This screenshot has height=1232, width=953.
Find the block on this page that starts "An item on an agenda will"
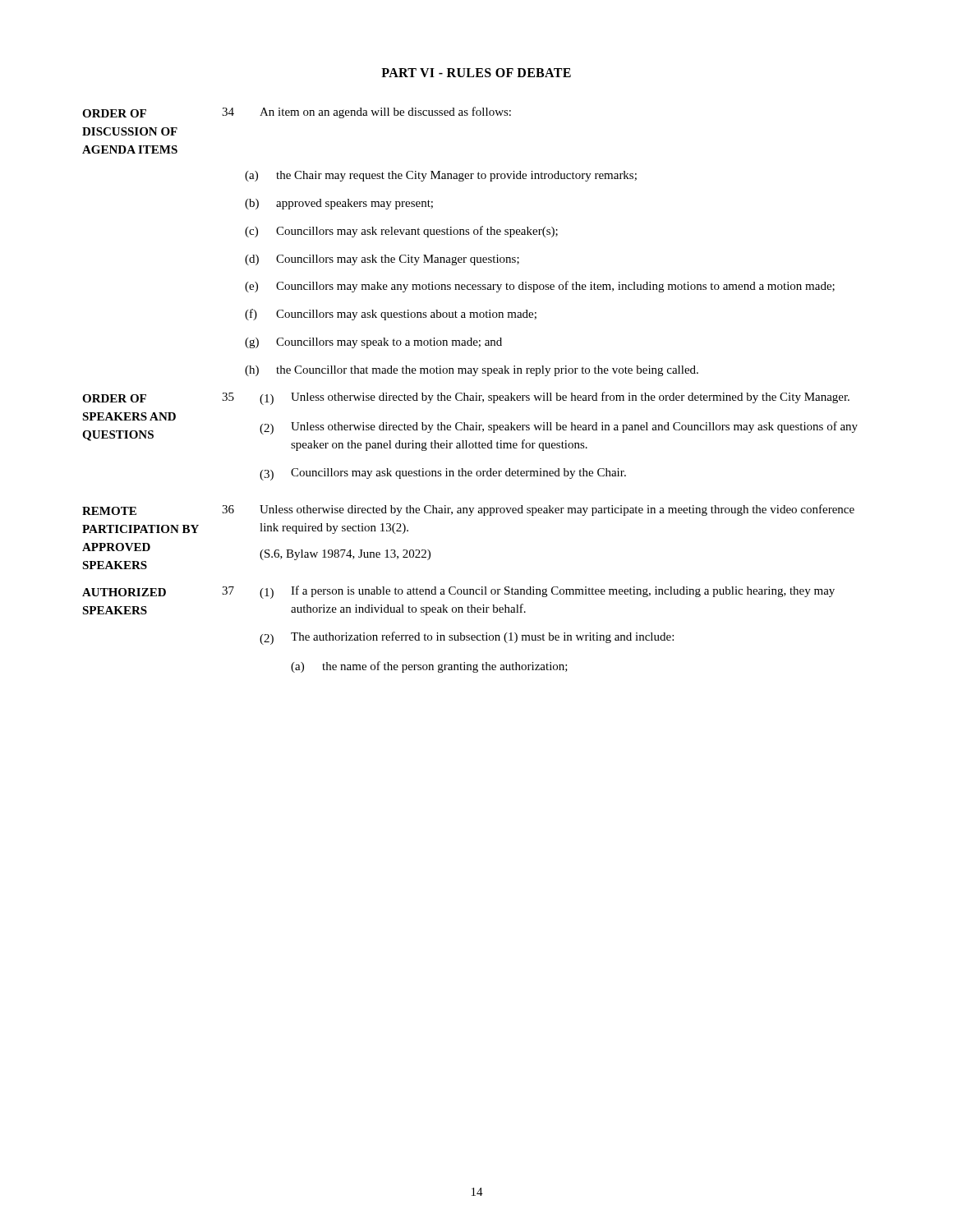386,112
